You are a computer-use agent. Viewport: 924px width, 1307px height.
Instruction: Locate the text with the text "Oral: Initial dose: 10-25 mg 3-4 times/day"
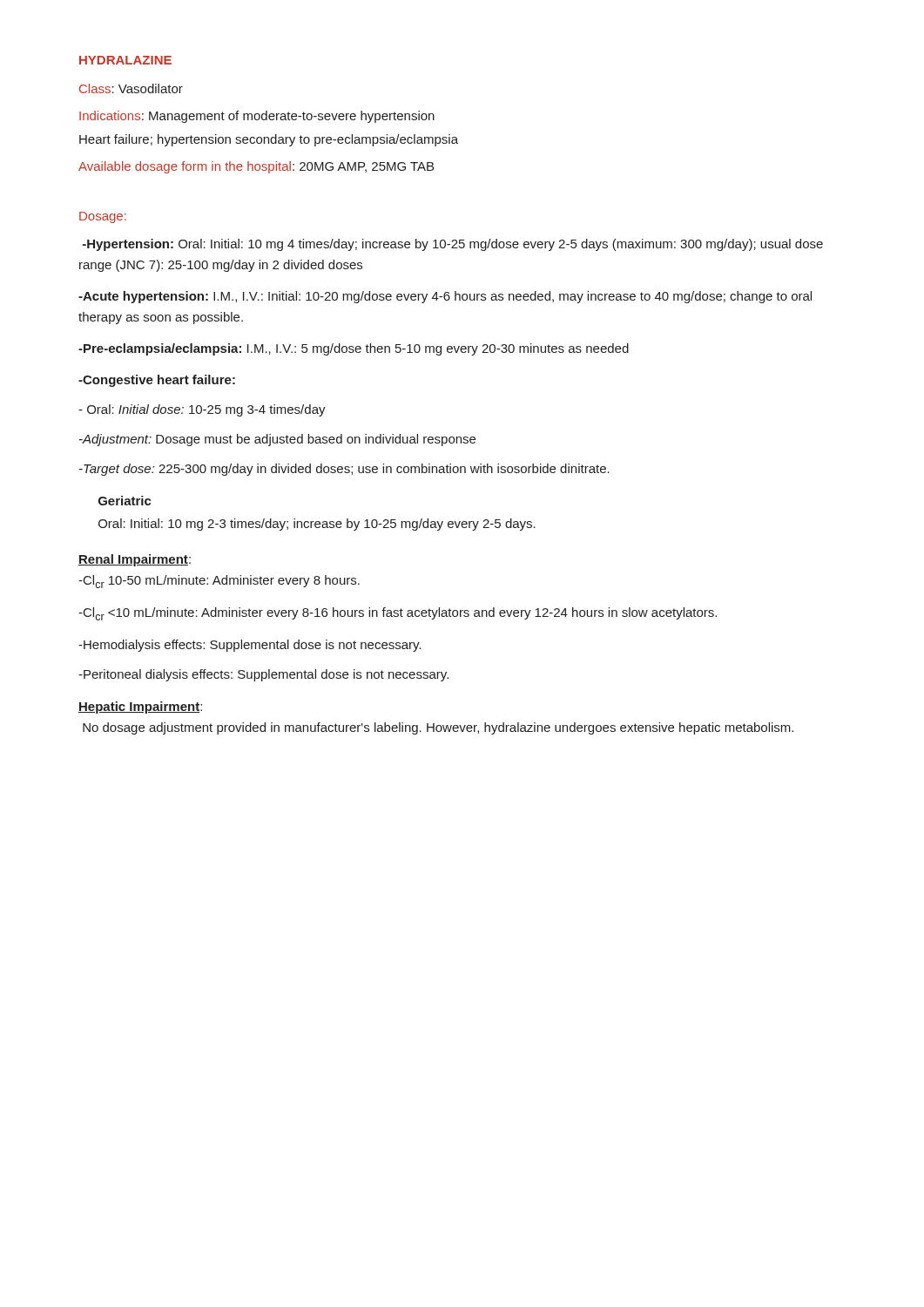(202, 409)
